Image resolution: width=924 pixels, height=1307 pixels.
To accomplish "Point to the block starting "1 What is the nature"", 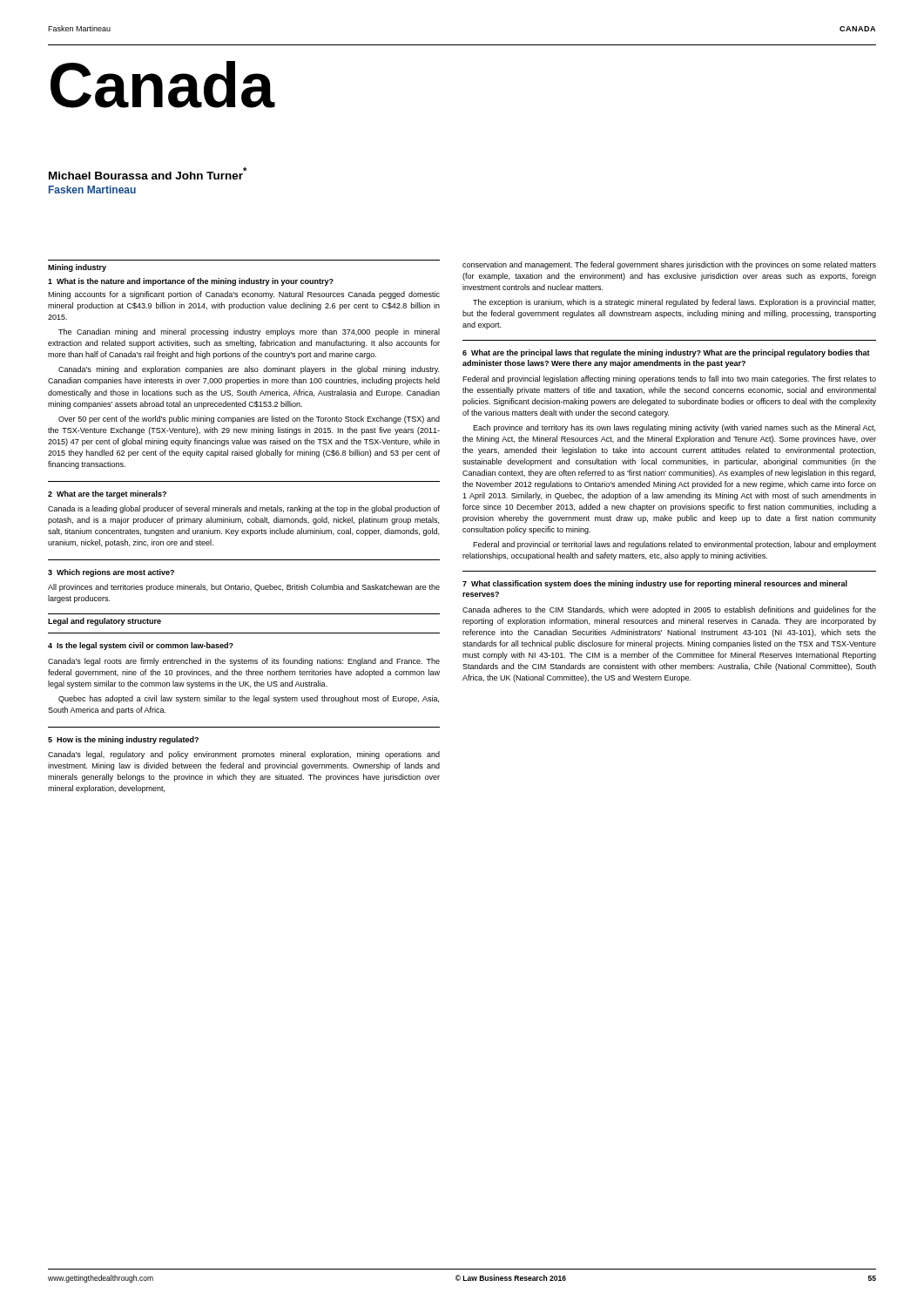I will (x=191, y=281).
